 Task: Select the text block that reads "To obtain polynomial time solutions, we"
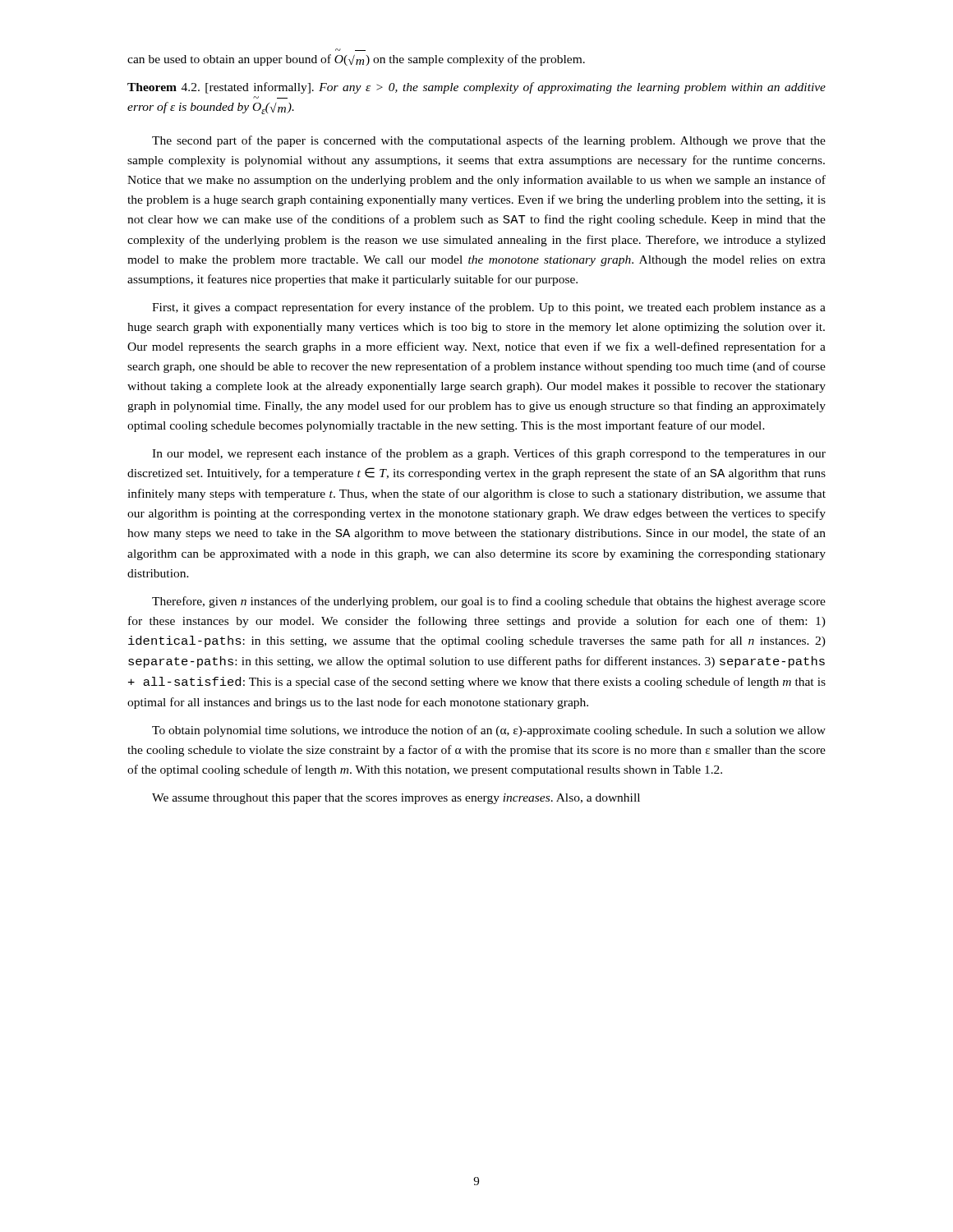pos(476,750)
